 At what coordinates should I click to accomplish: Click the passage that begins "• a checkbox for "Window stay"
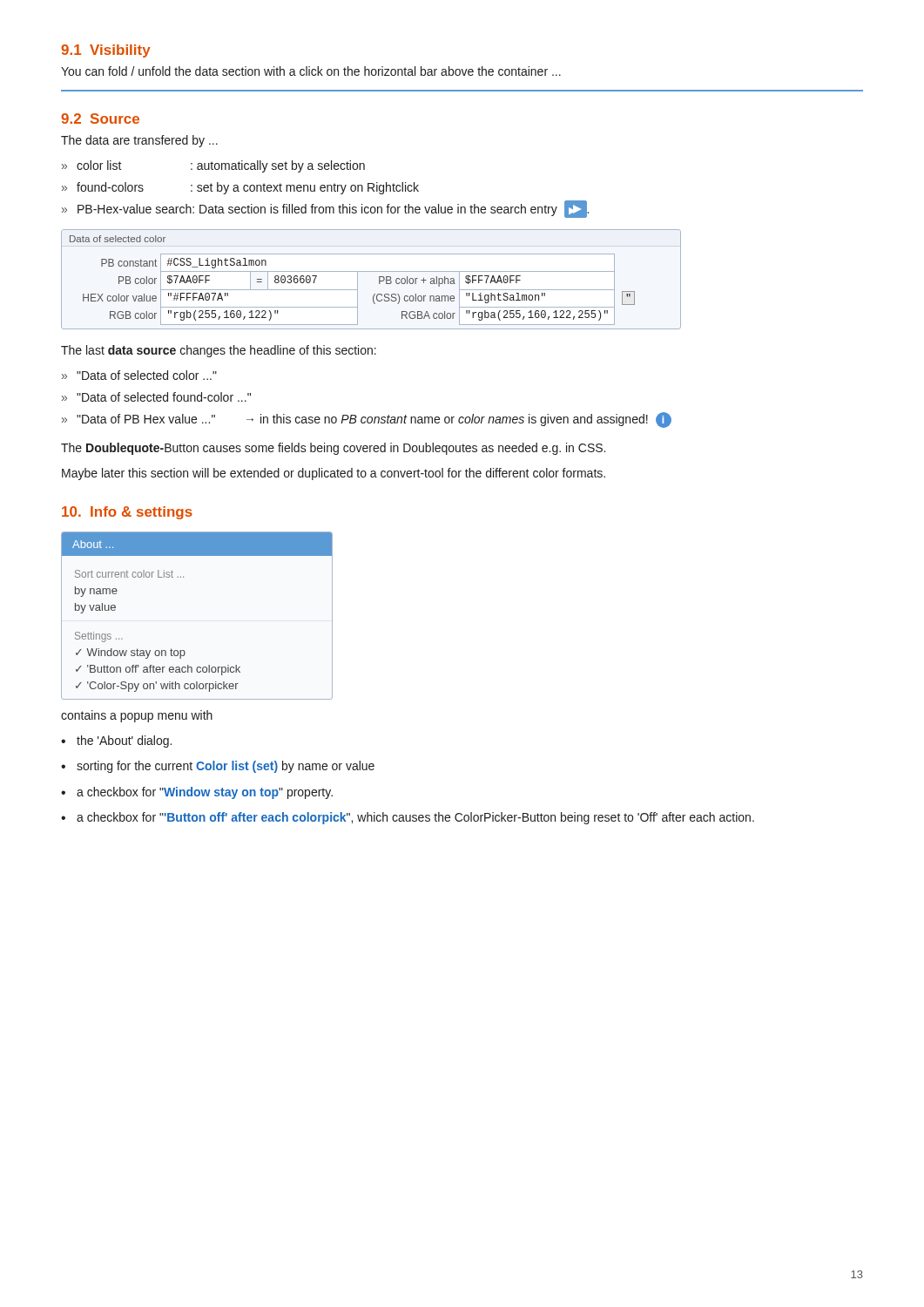(197, 793)
